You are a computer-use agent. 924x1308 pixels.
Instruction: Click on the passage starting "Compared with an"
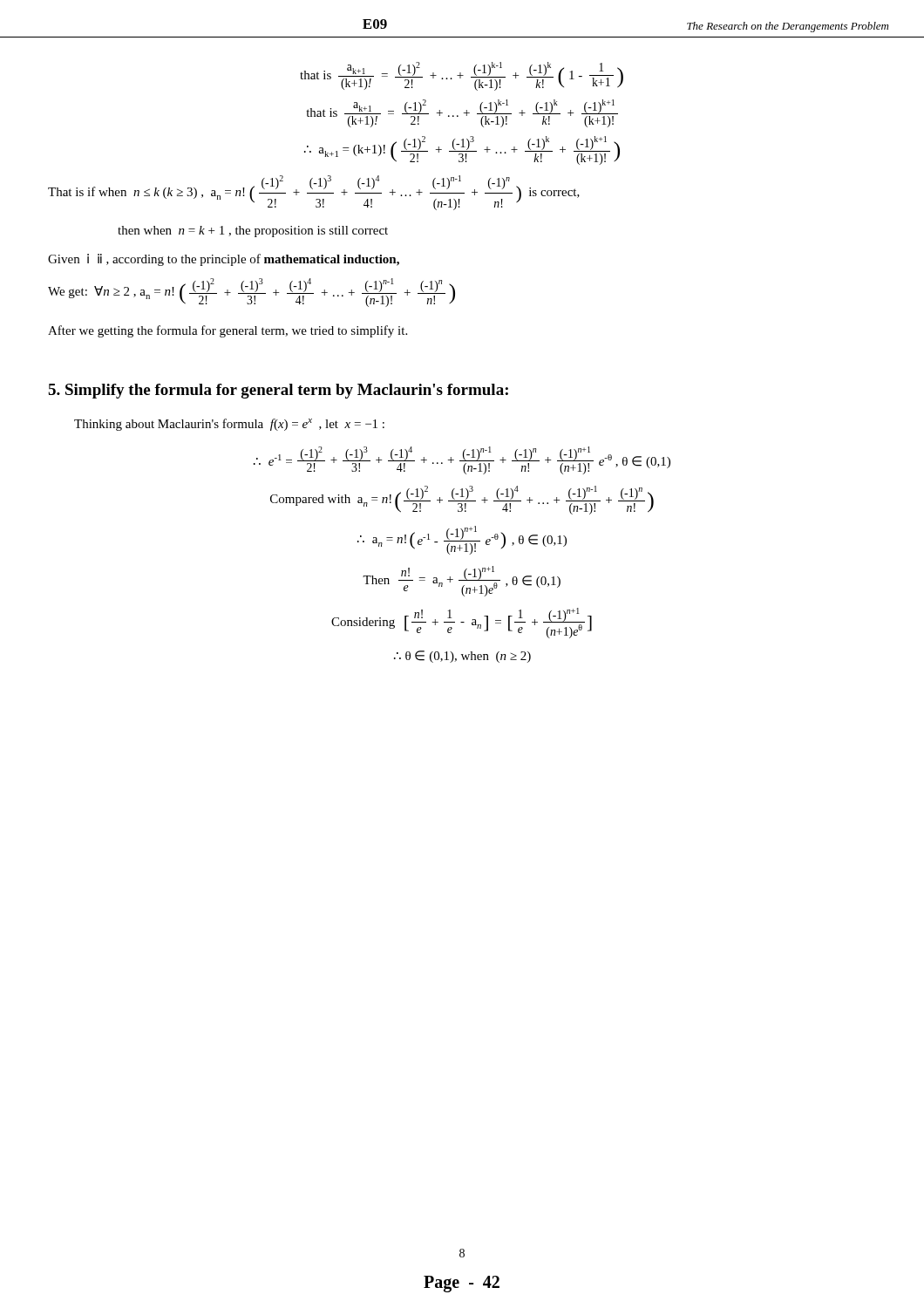[462, 500]
